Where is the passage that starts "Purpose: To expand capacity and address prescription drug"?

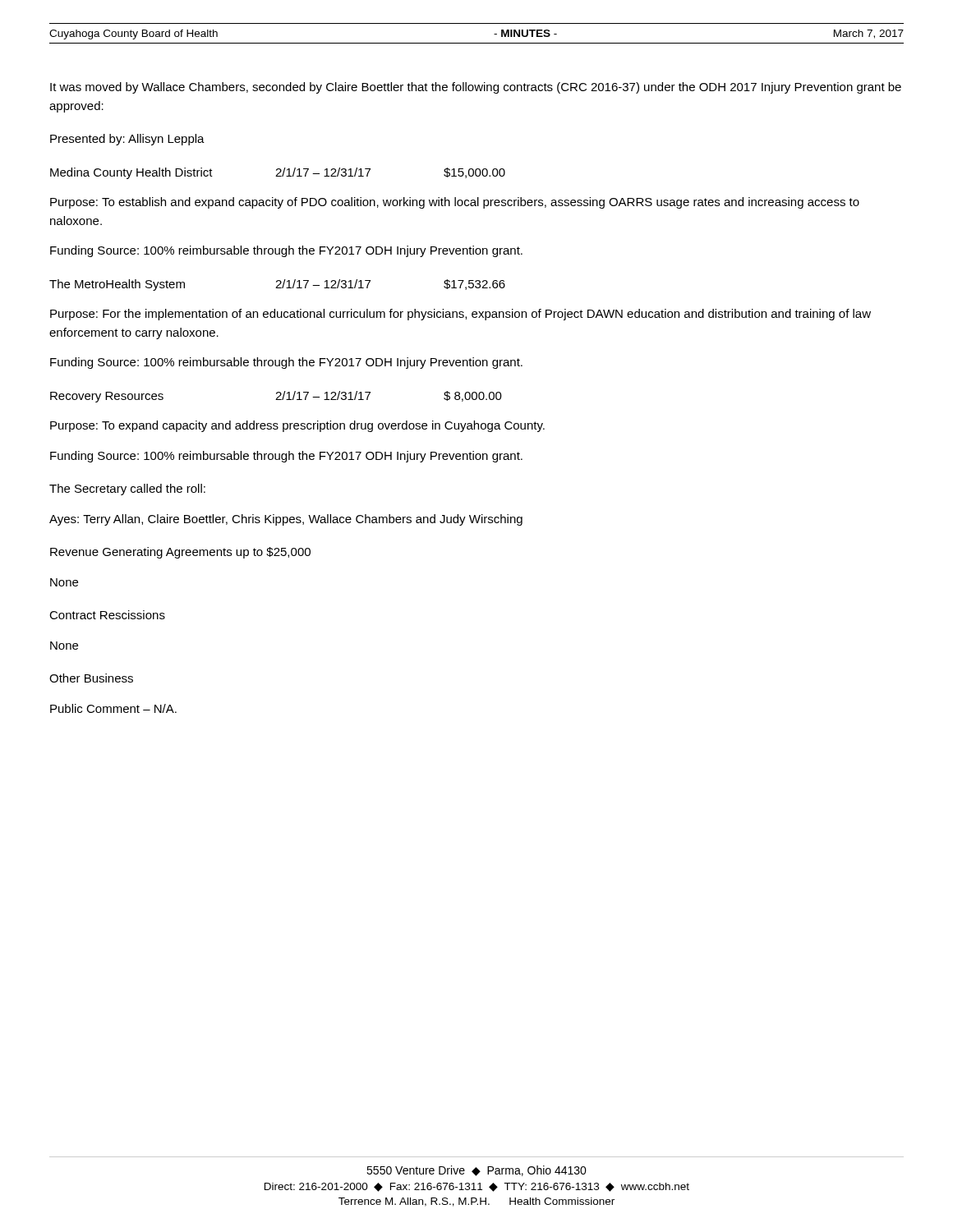click(297, 425)
